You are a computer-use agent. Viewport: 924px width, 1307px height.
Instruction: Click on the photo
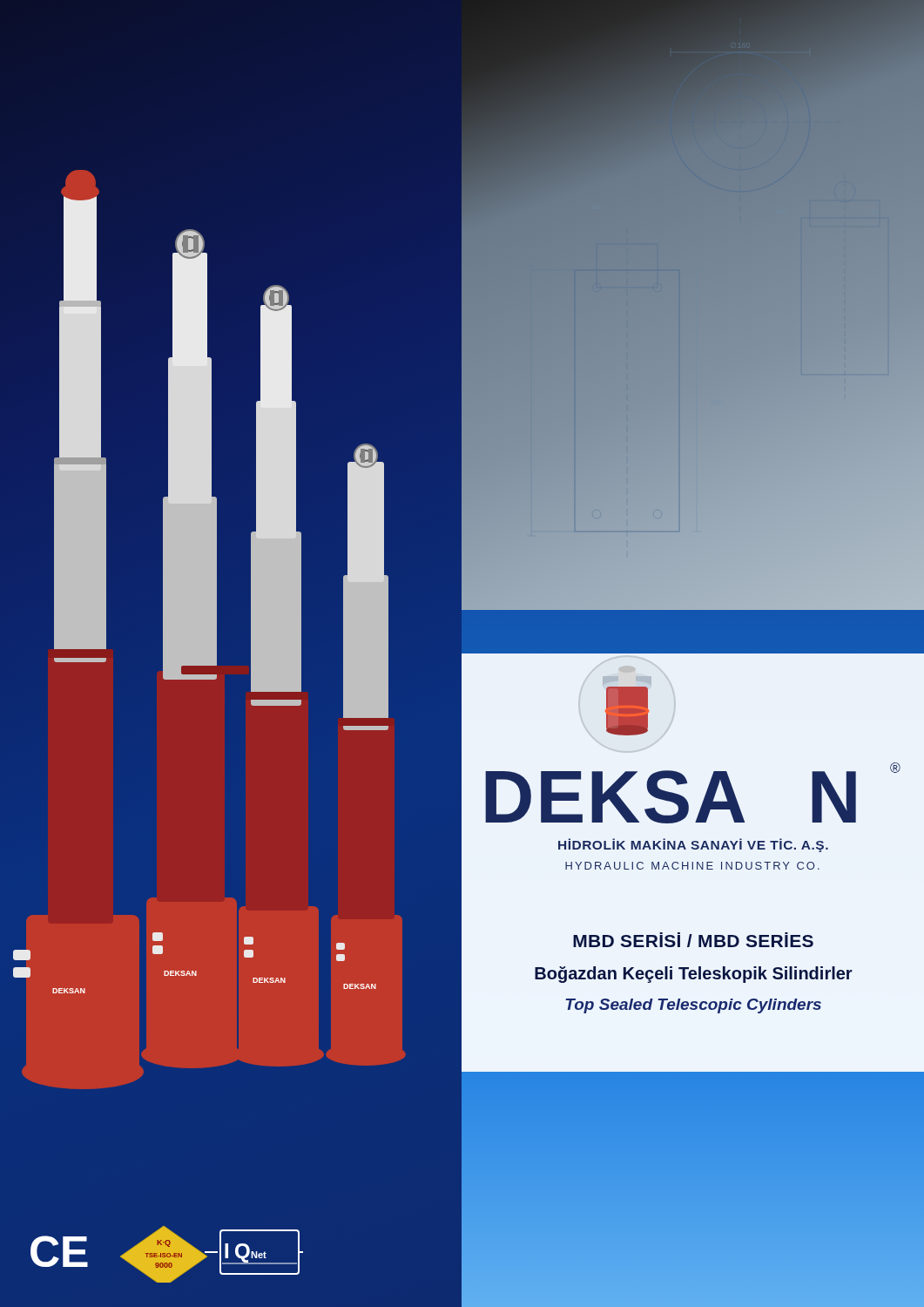pos(244,654)
